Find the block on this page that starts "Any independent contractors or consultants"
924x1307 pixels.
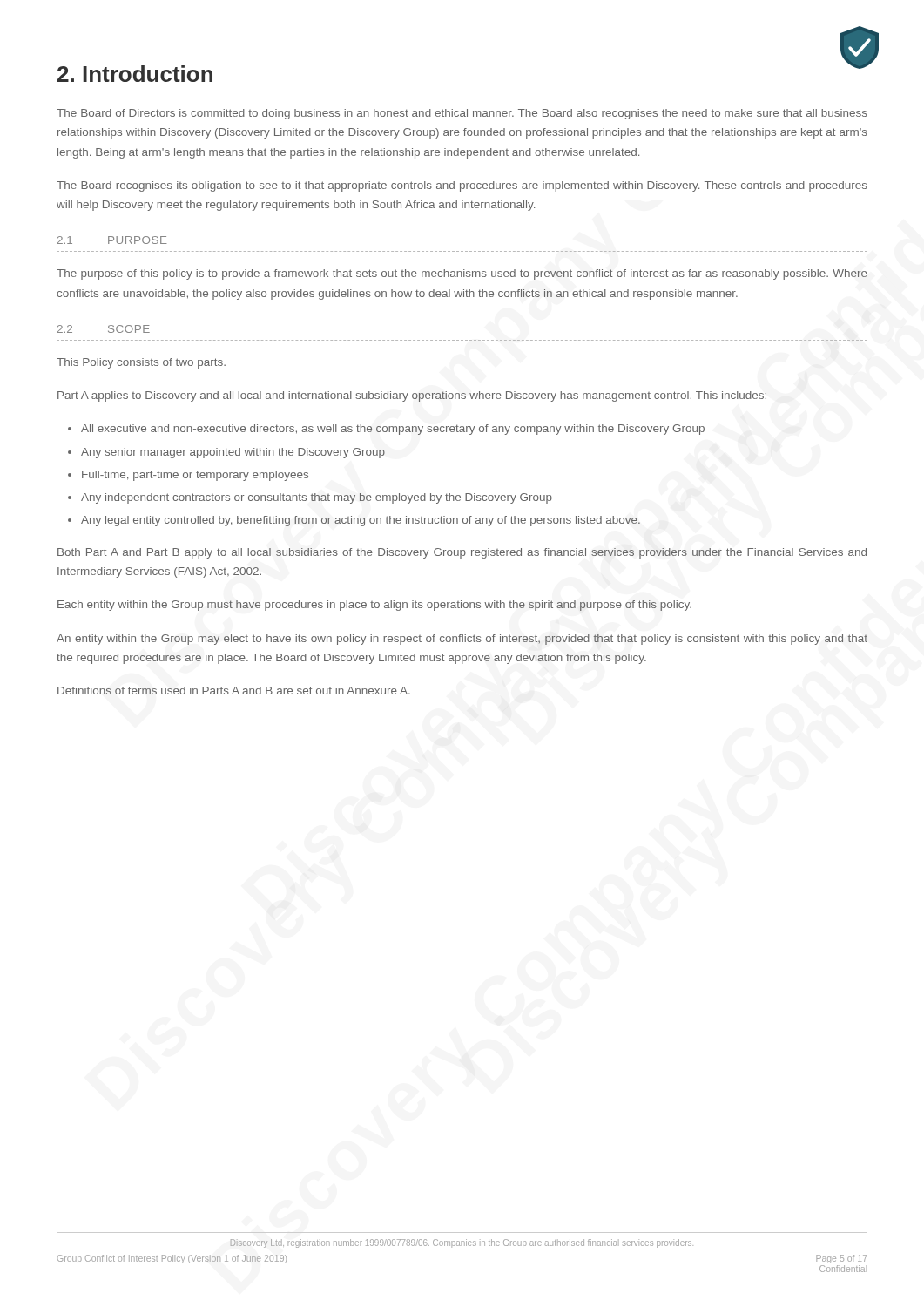click(x=317, y=497)
